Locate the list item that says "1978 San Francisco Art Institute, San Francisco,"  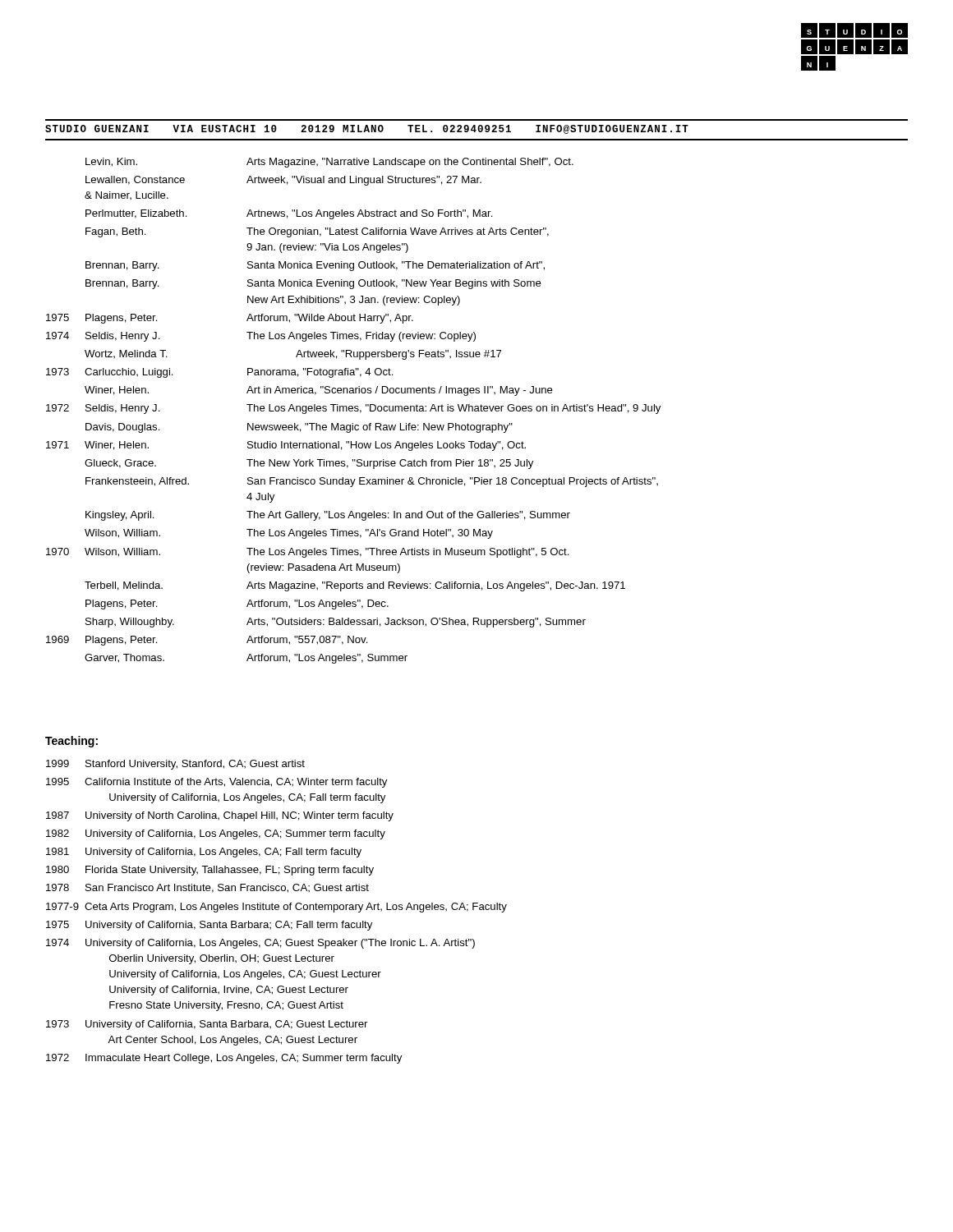(x=207, y=888)
